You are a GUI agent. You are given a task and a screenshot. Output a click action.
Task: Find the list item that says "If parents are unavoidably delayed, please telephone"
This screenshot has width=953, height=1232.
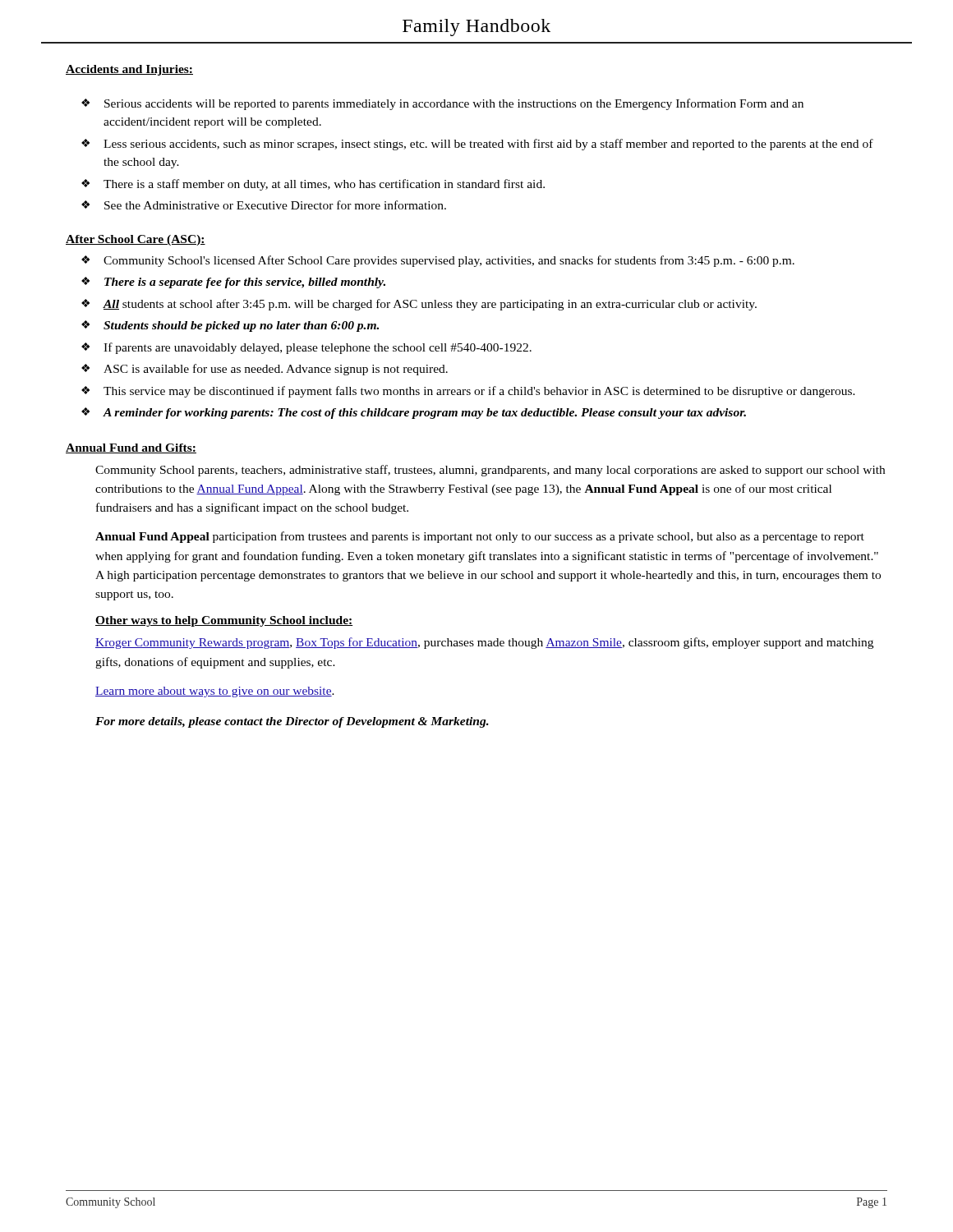pos(318,347)
